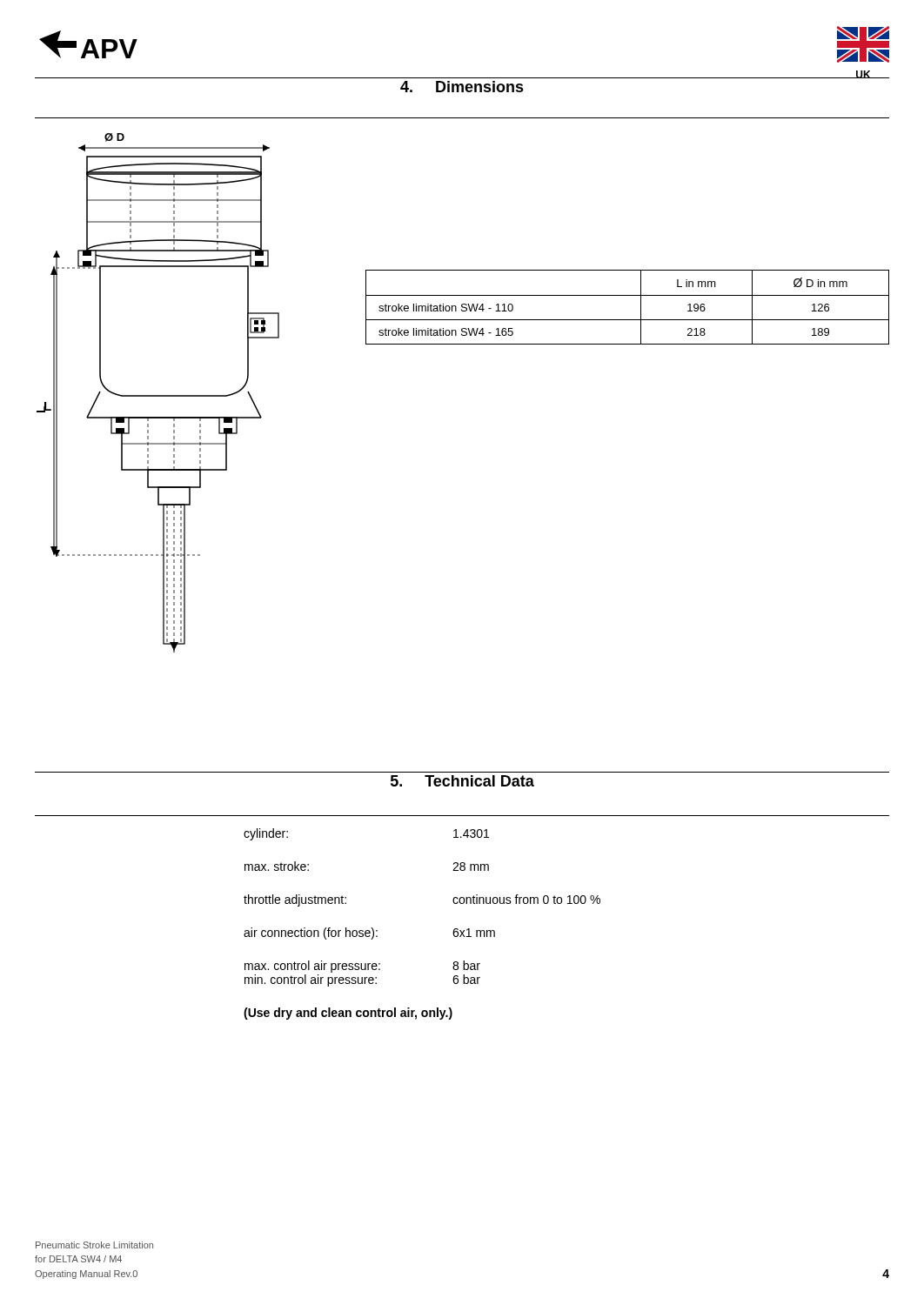Find the block starting "5. Technical Data"
The height and width of the screenshot is (1305, 924).
(x=462, y=781)
